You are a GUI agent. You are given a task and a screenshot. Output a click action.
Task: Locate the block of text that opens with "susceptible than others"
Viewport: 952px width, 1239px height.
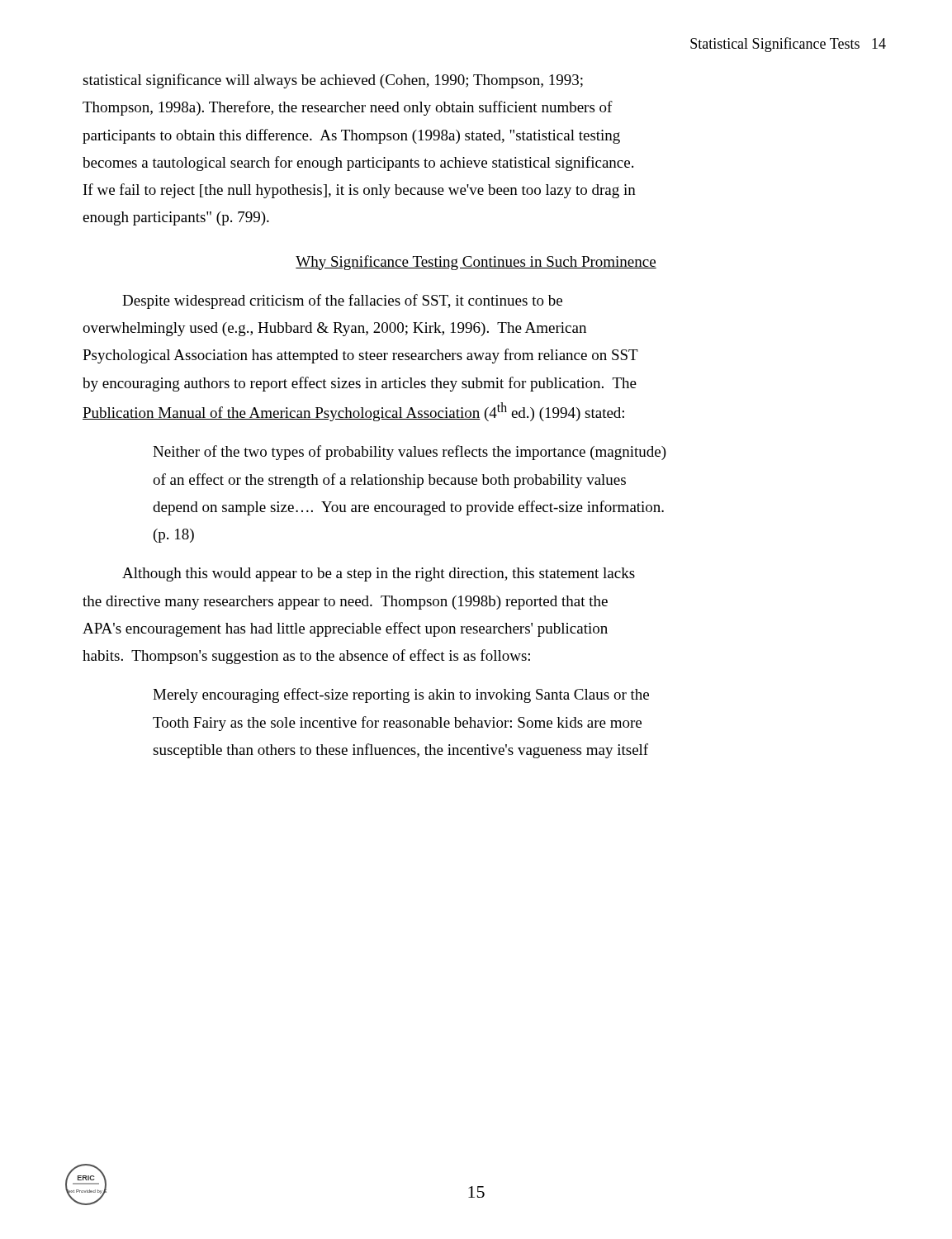click(x=401, y=749)
